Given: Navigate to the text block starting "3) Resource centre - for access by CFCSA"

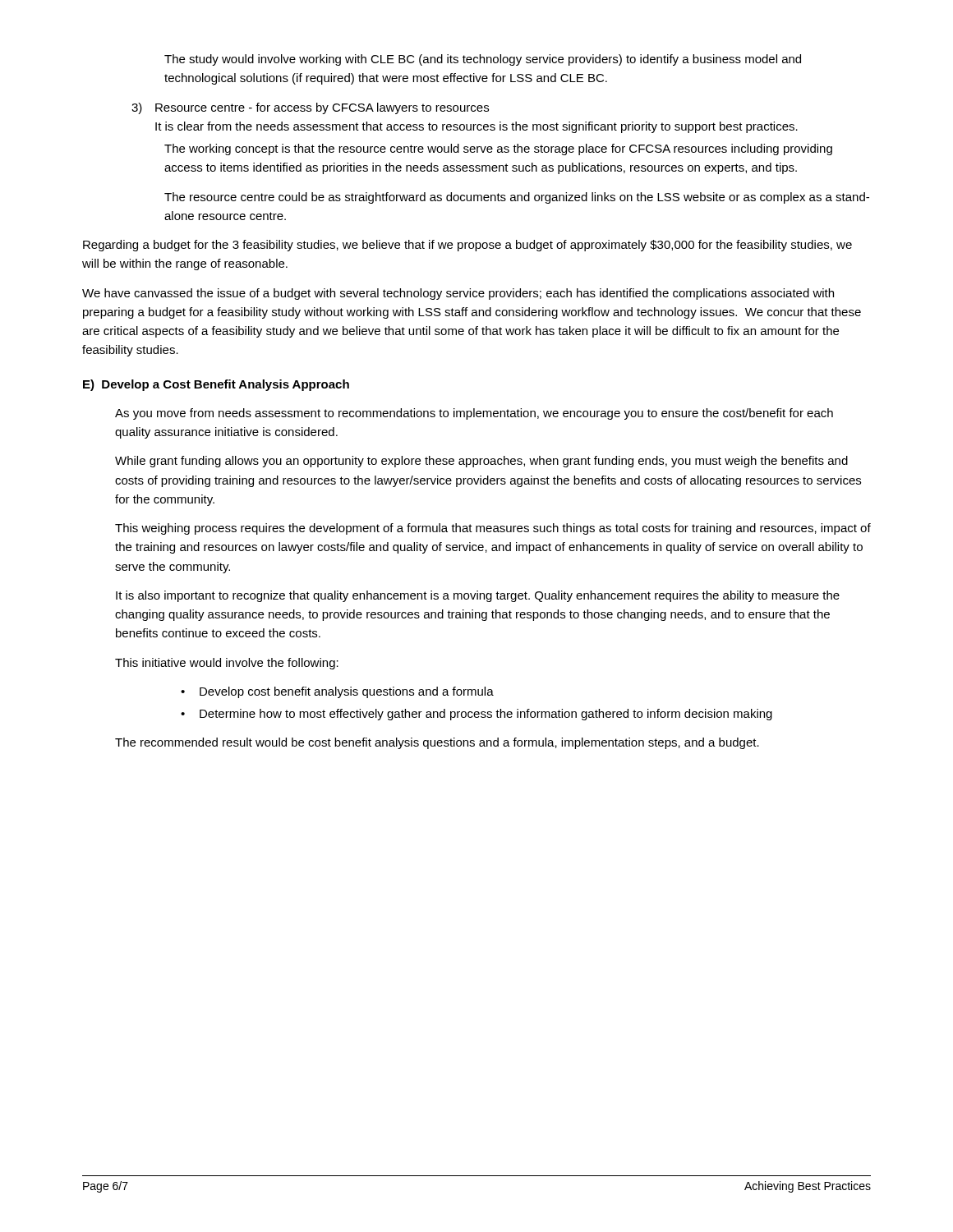Looking at the screenshot, I should 501,116.
